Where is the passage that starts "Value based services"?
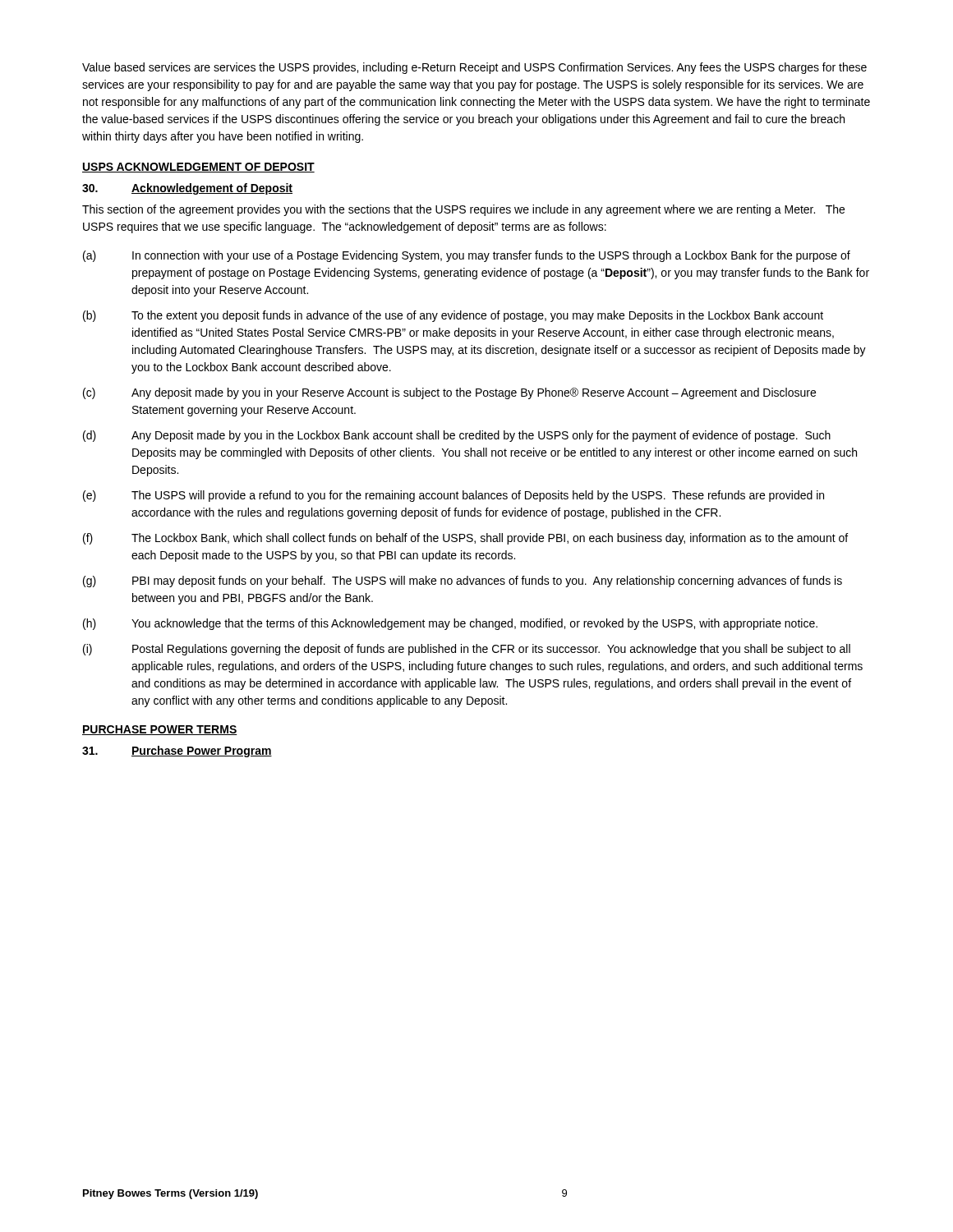 pos(476,102)
